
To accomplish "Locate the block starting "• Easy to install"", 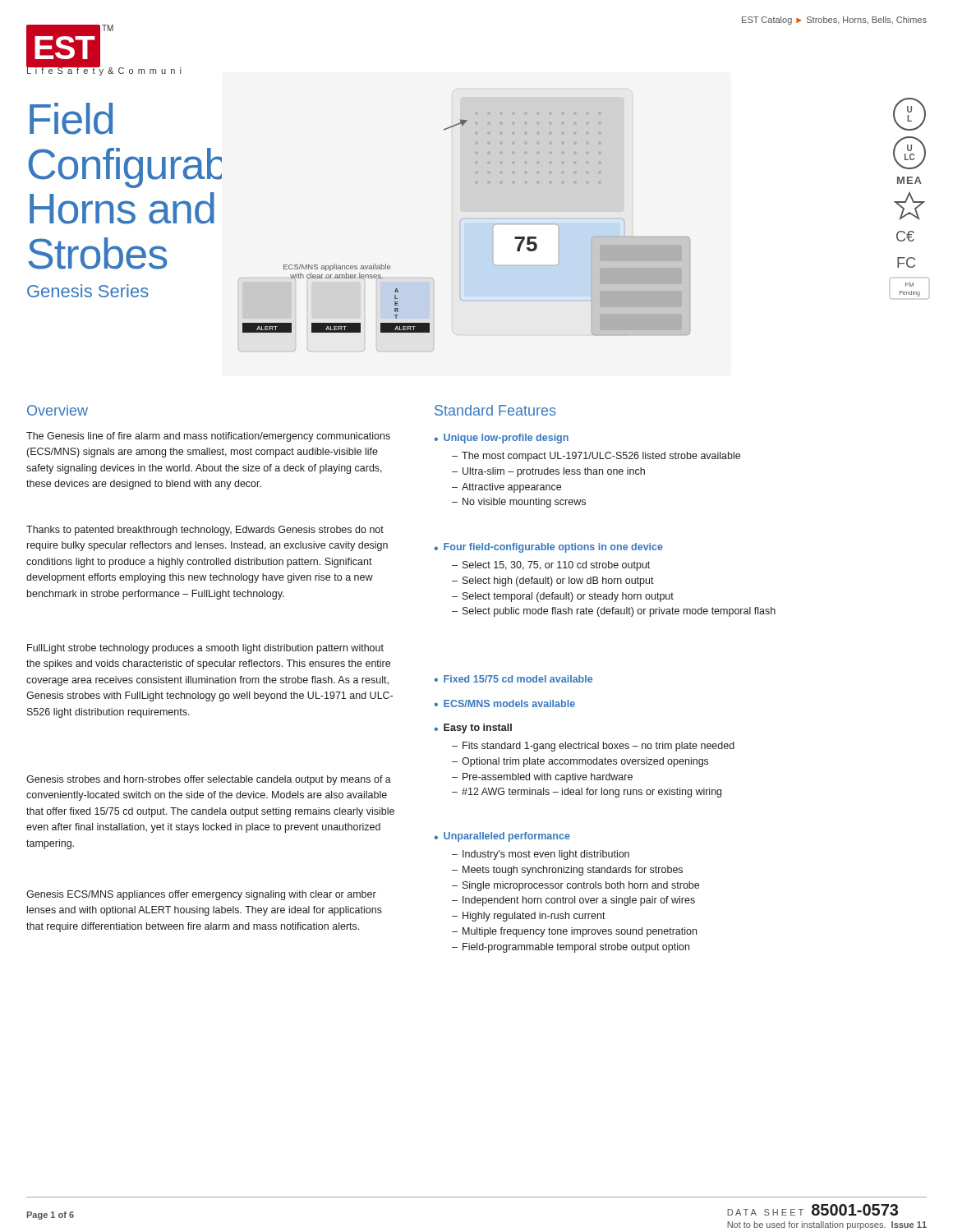I will tap(680, 761).
